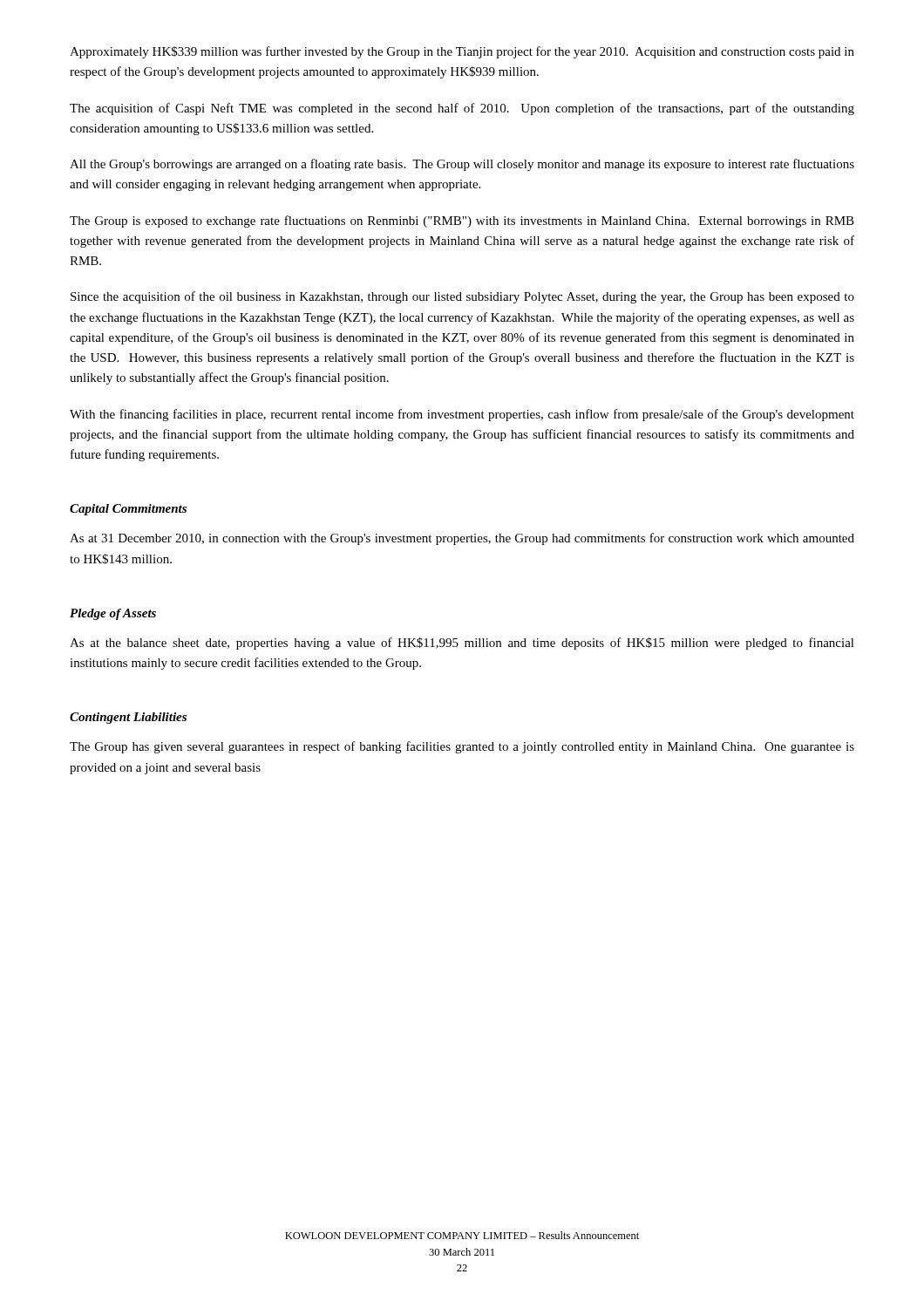The height and width of the screenshot is (1308, 924).
Task: Click on the text block containing "All the Group's borrowings are arranged on"
Action: point(462,174)
